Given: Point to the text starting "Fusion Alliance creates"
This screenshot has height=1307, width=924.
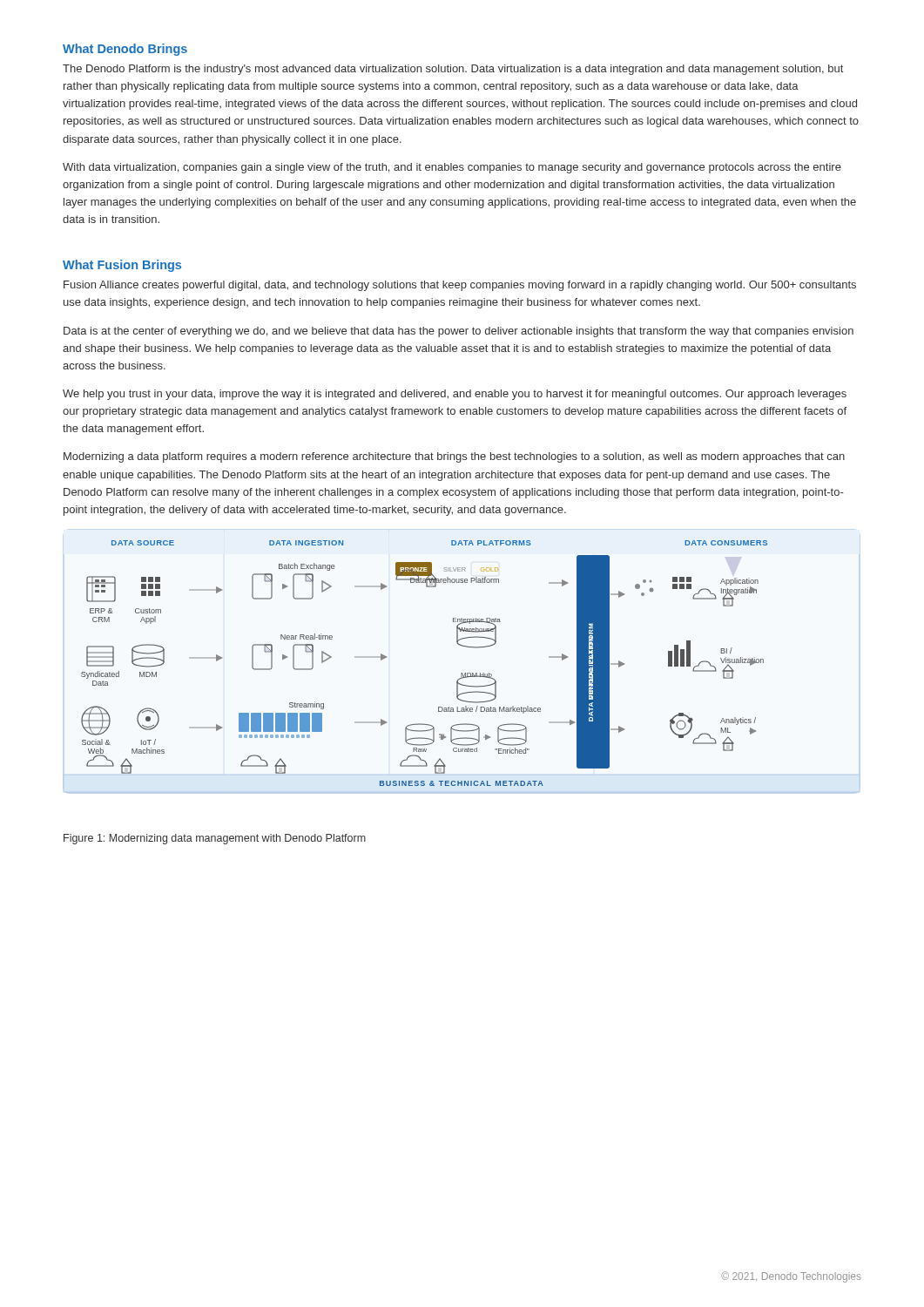Looking at the screenshot, I should (460, 293).
